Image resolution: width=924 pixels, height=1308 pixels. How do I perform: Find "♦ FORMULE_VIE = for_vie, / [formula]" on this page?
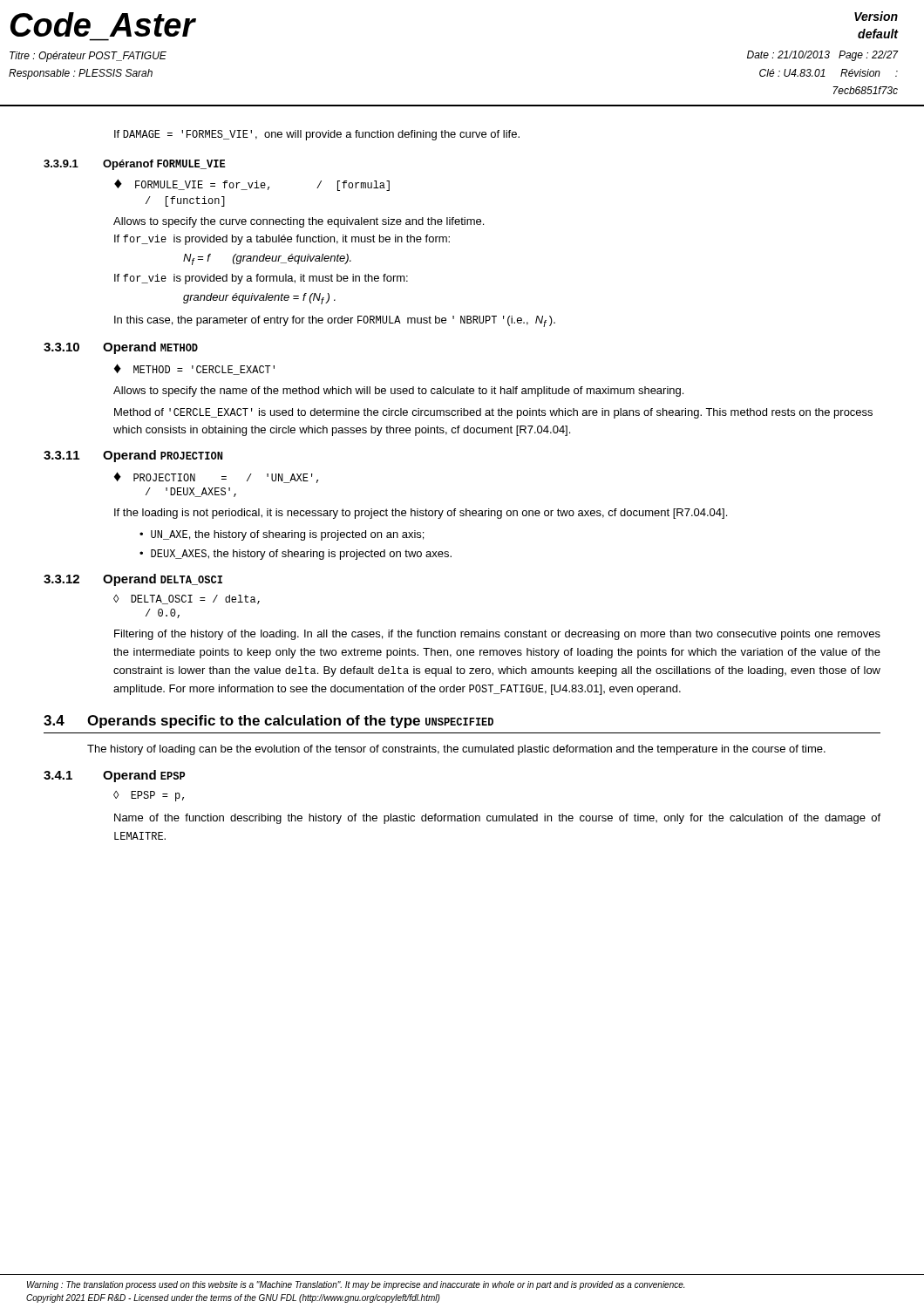coord(252,184)
